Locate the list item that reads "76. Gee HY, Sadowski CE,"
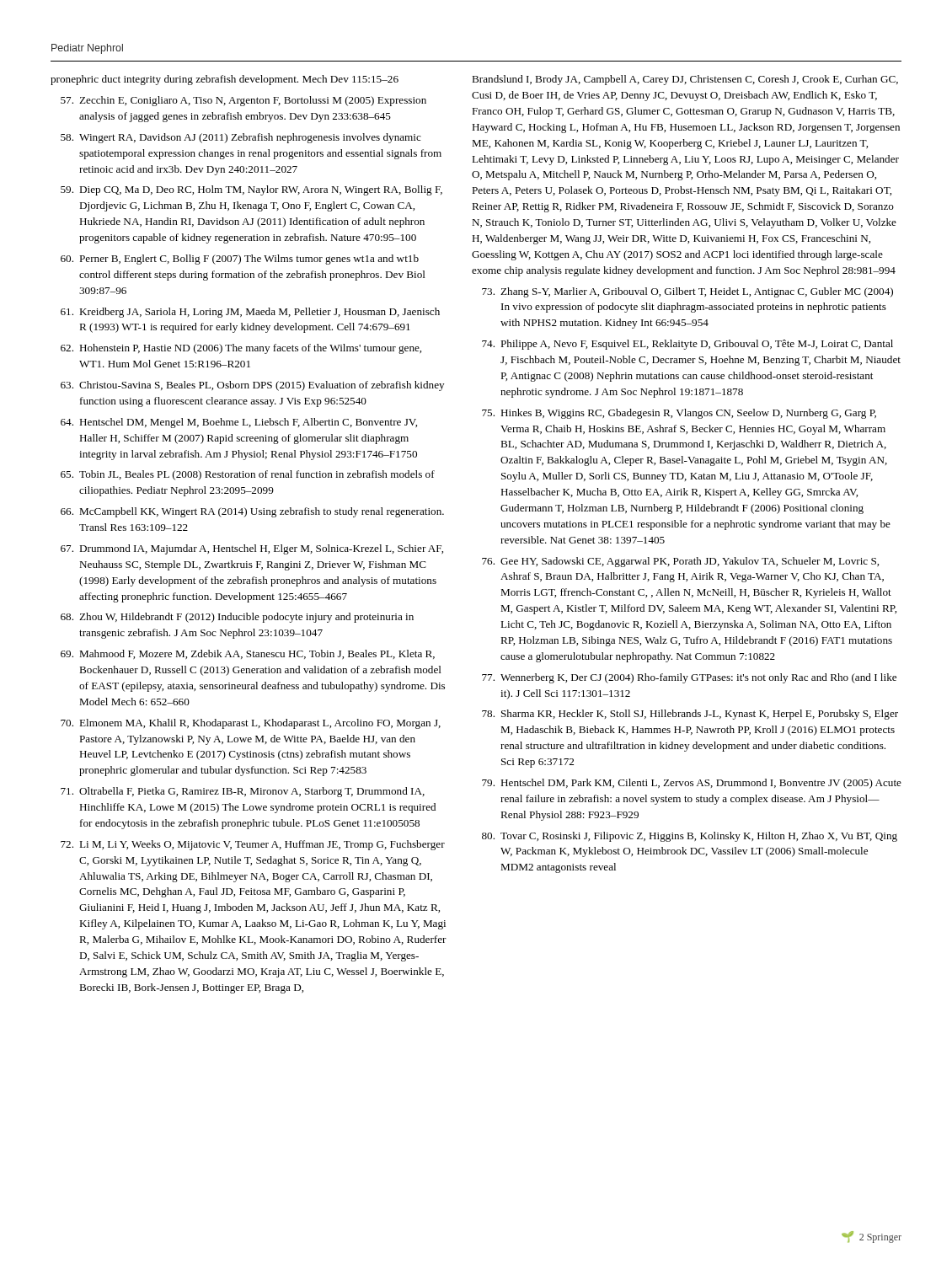The image size is (952, 1264). (x=687, y=609)
